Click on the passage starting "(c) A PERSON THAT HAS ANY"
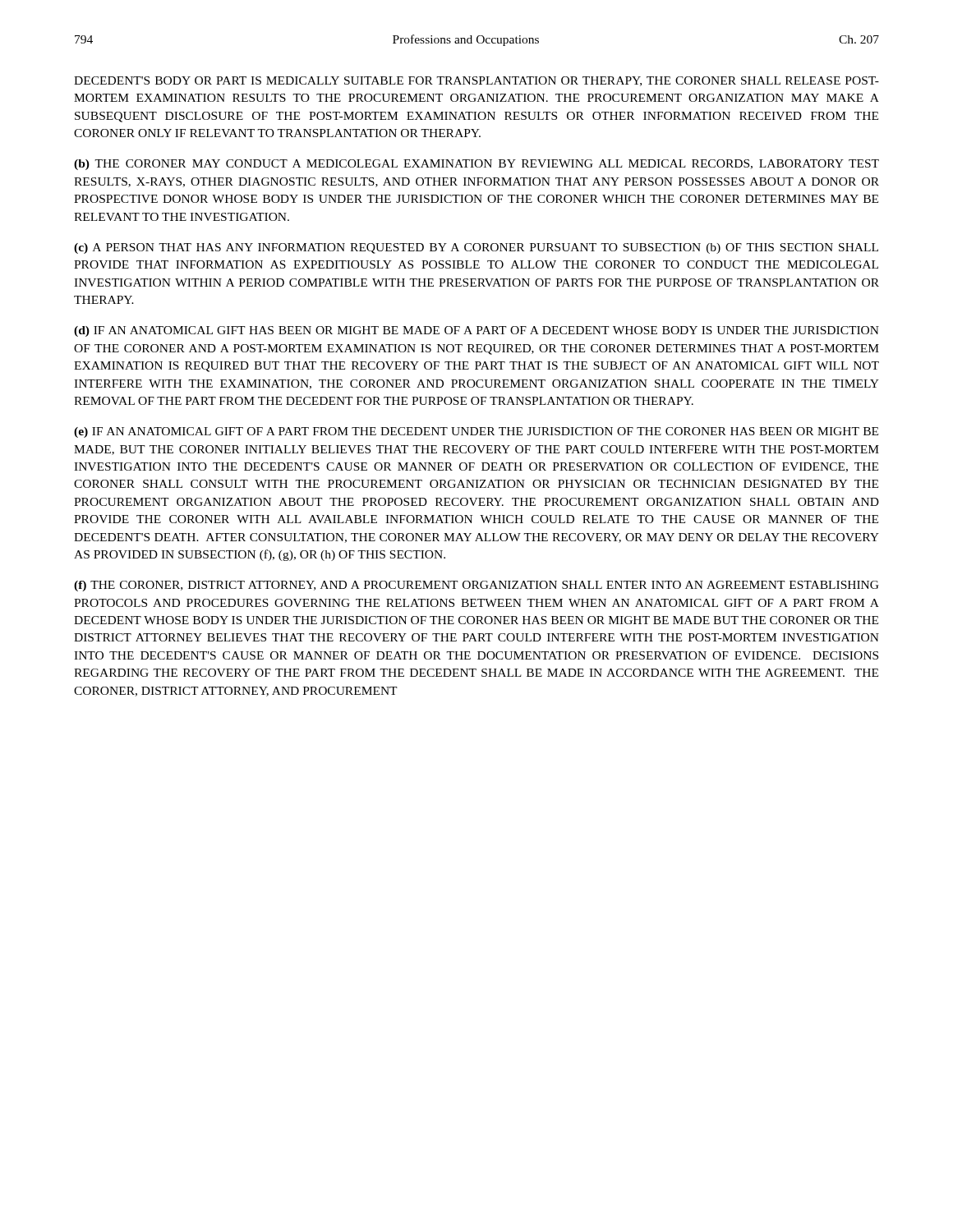 (476, 273)
